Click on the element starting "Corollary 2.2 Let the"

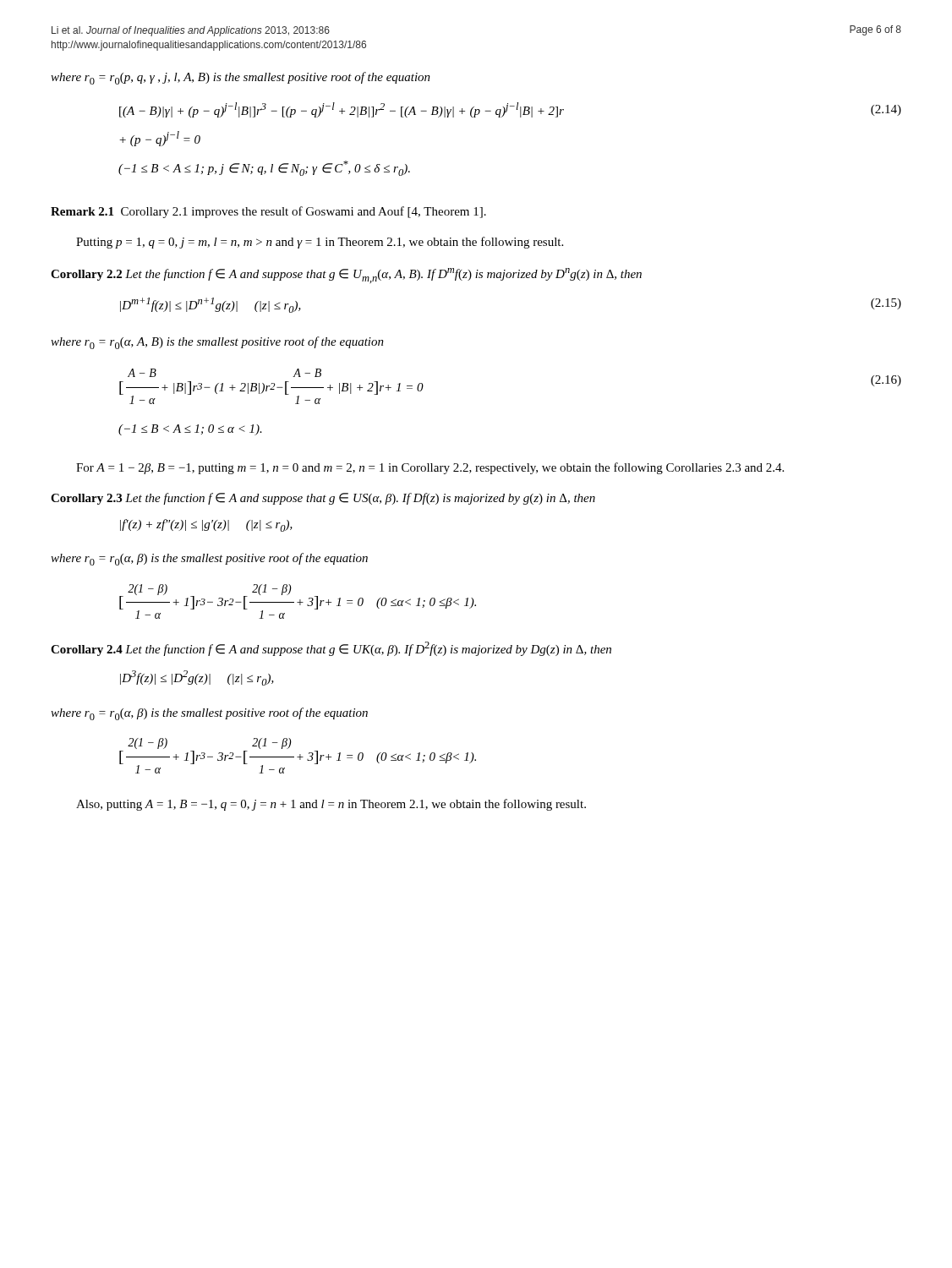click(346, 274)
